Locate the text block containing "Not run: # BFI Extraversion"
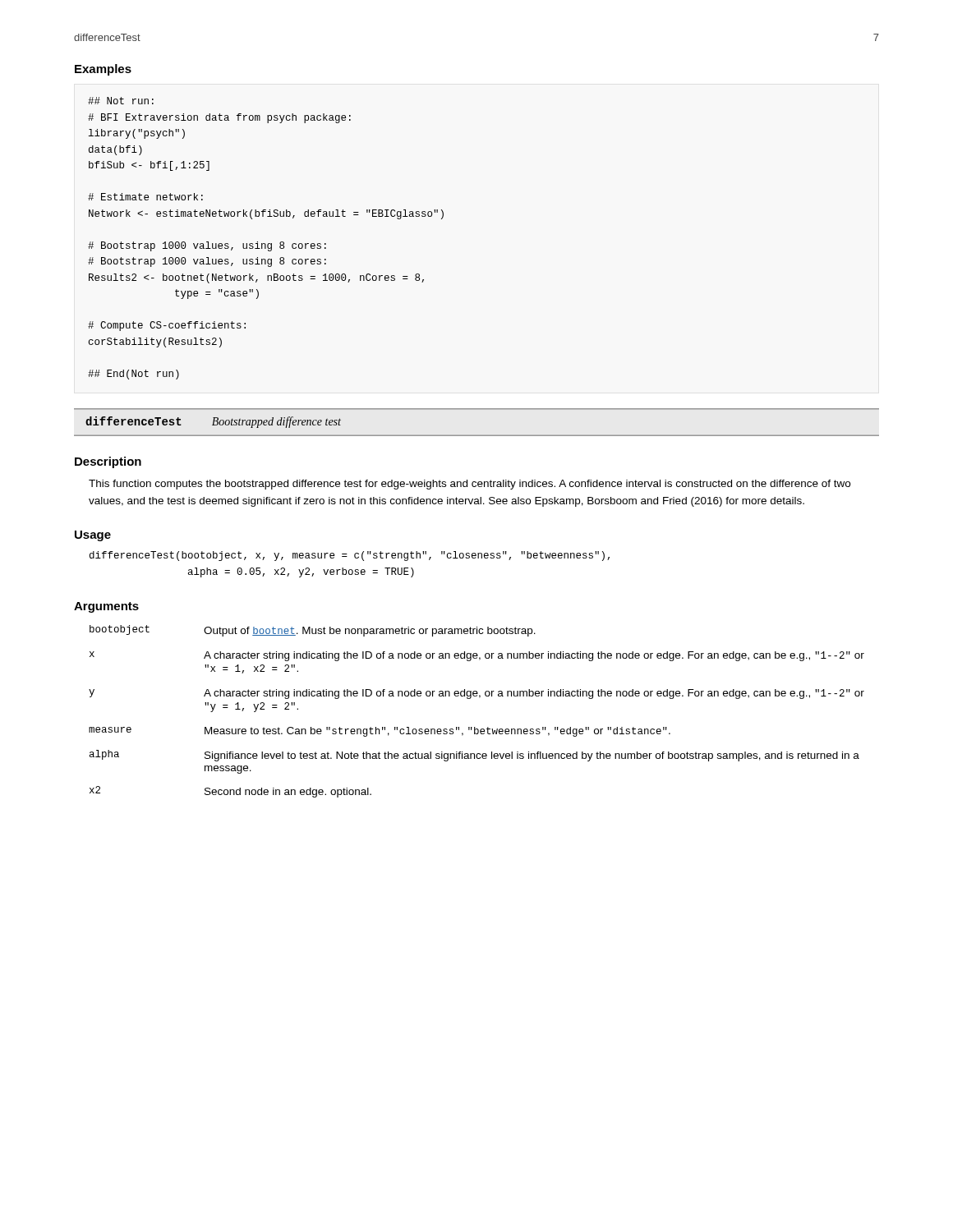Screen dimensions: 1232x953 click(267, 238)
